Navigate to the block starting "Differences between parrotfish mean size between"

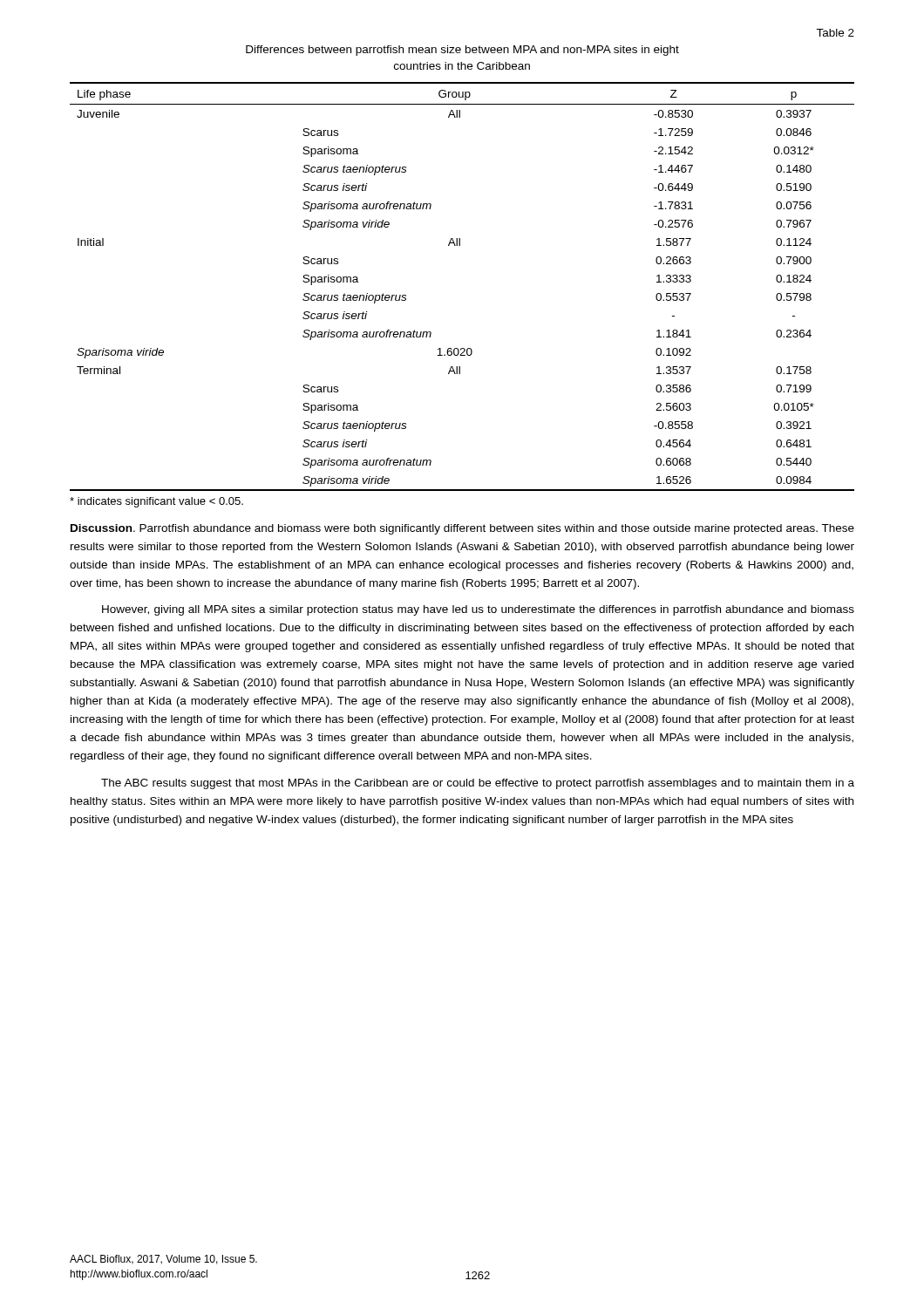coord(462,58)
